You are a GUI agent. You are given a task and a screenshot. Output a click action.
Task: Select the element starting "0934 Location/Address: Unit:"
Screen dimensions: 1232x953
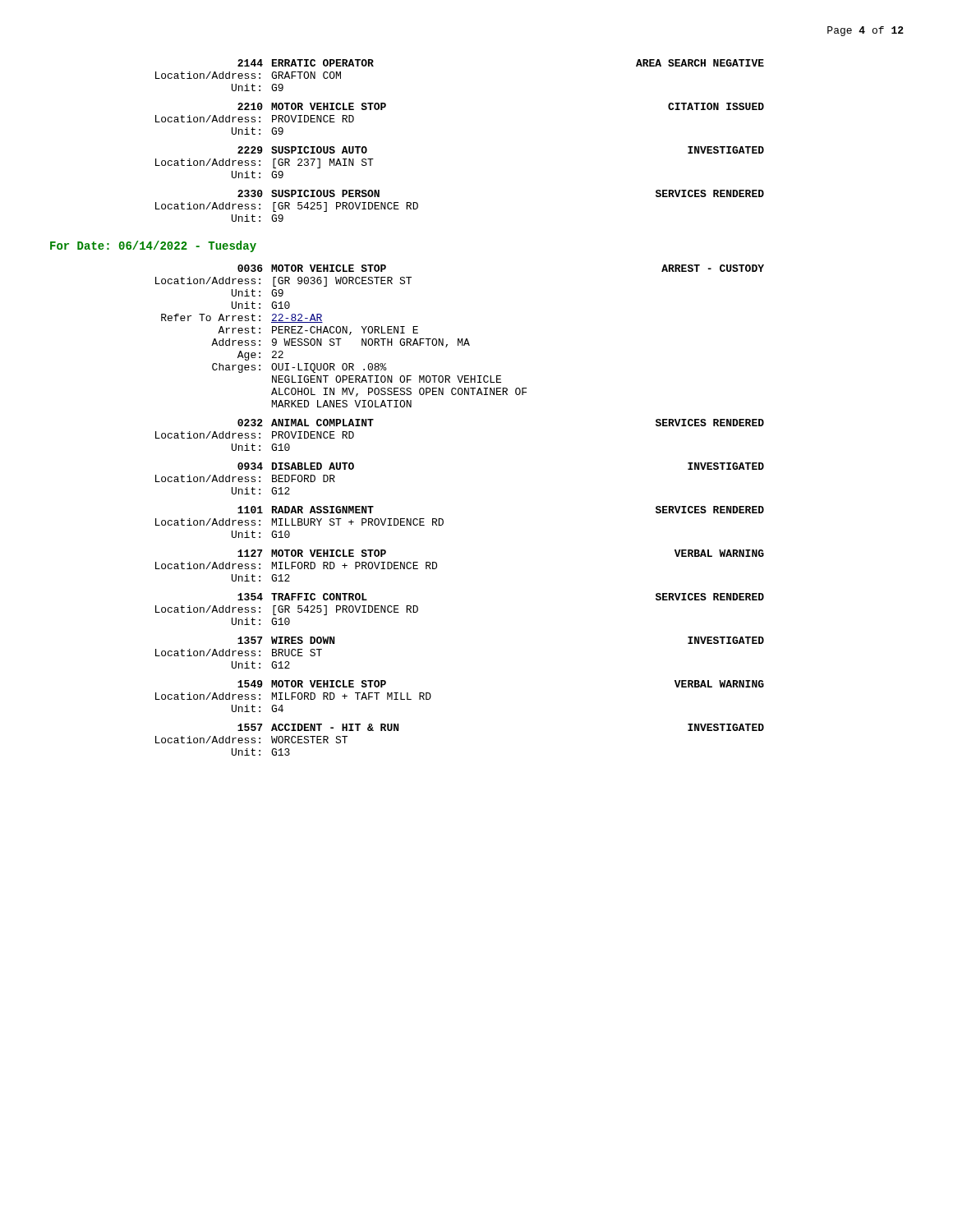coord(246,466)
